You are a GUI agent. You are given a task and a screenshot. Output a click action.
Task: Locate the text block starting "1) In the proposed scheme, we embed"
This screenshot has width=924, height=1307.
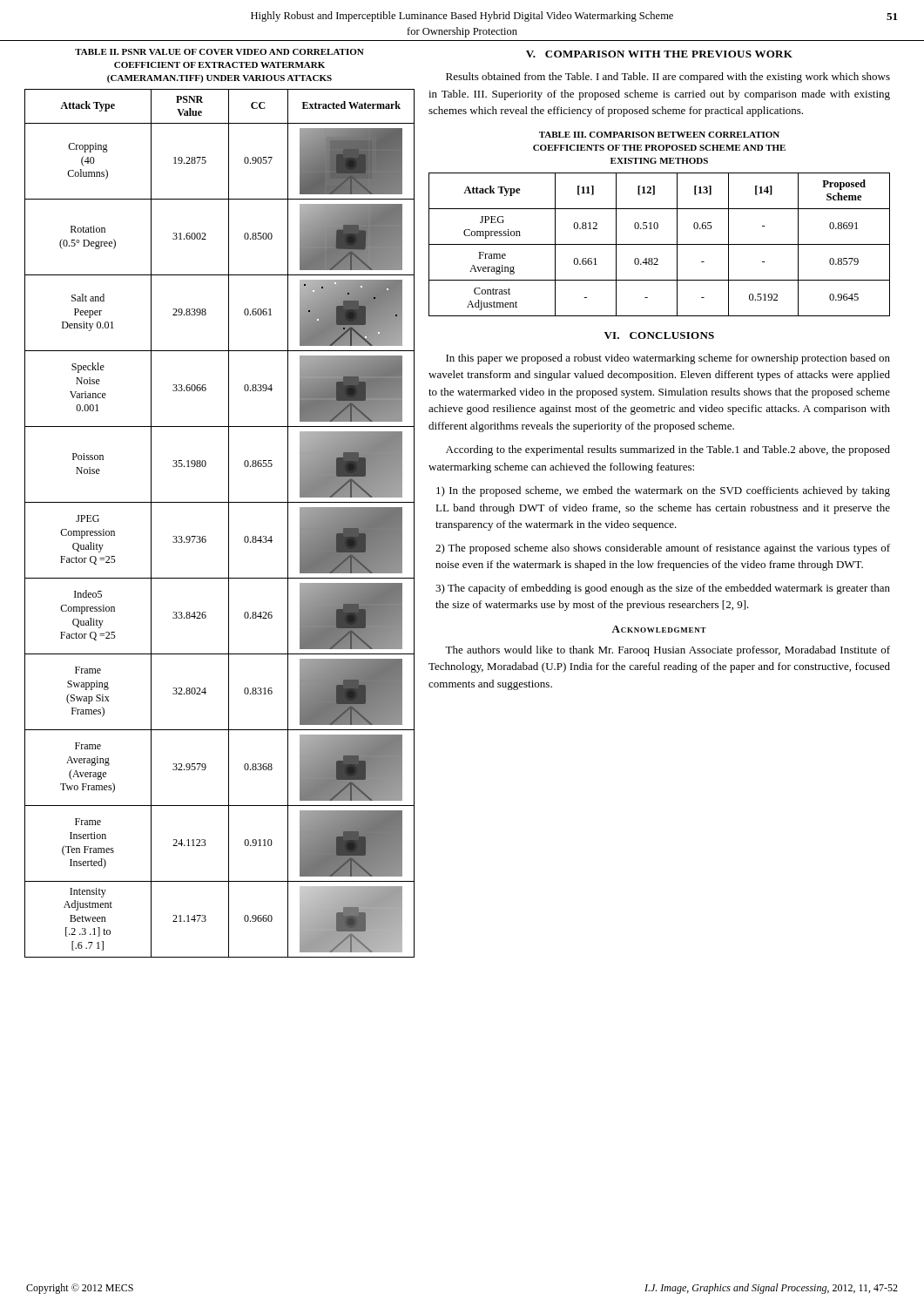click(663, 507)
